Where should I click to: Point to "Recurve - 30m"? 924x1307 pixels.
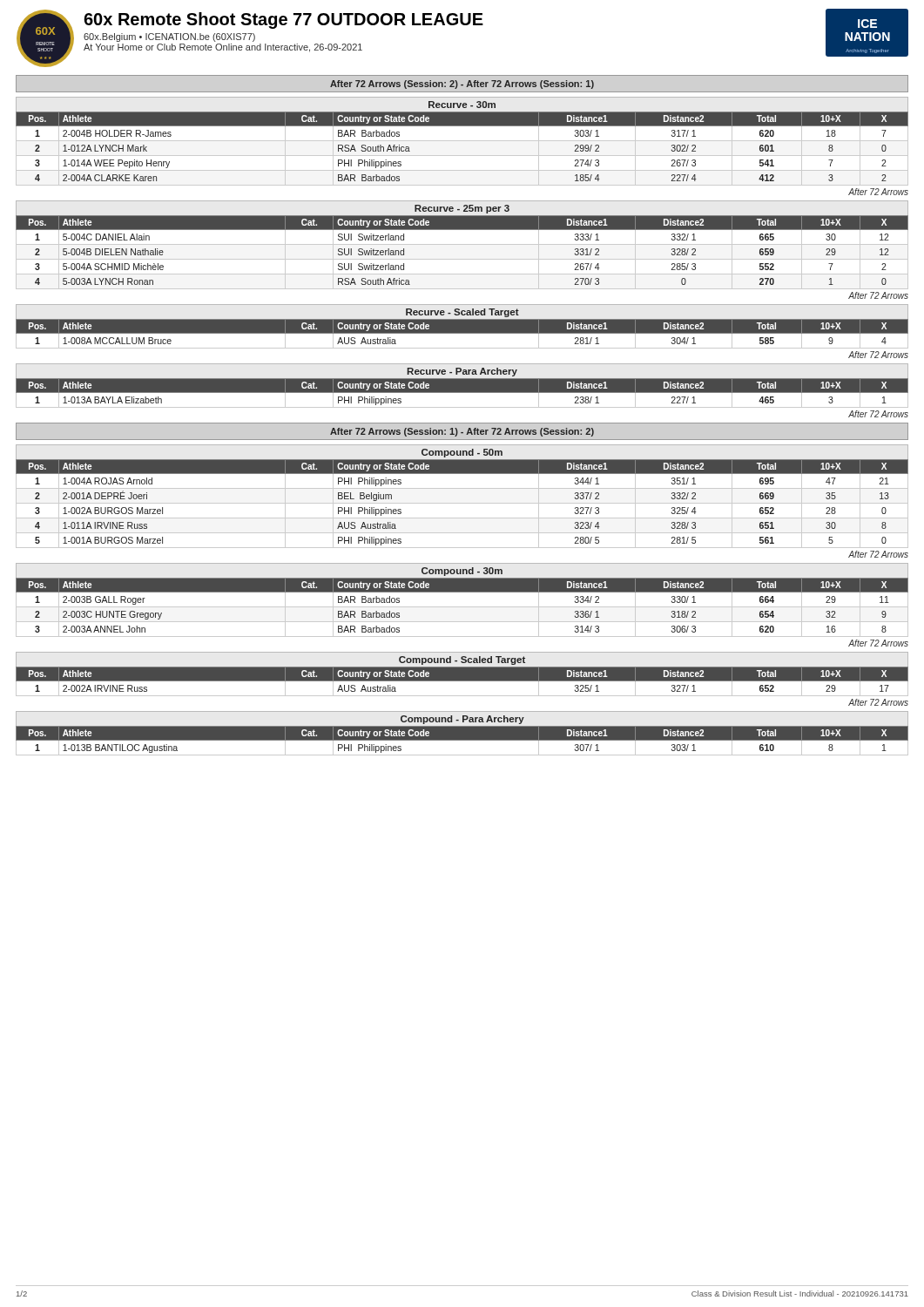pyautogui.click(x=462, y=105)
